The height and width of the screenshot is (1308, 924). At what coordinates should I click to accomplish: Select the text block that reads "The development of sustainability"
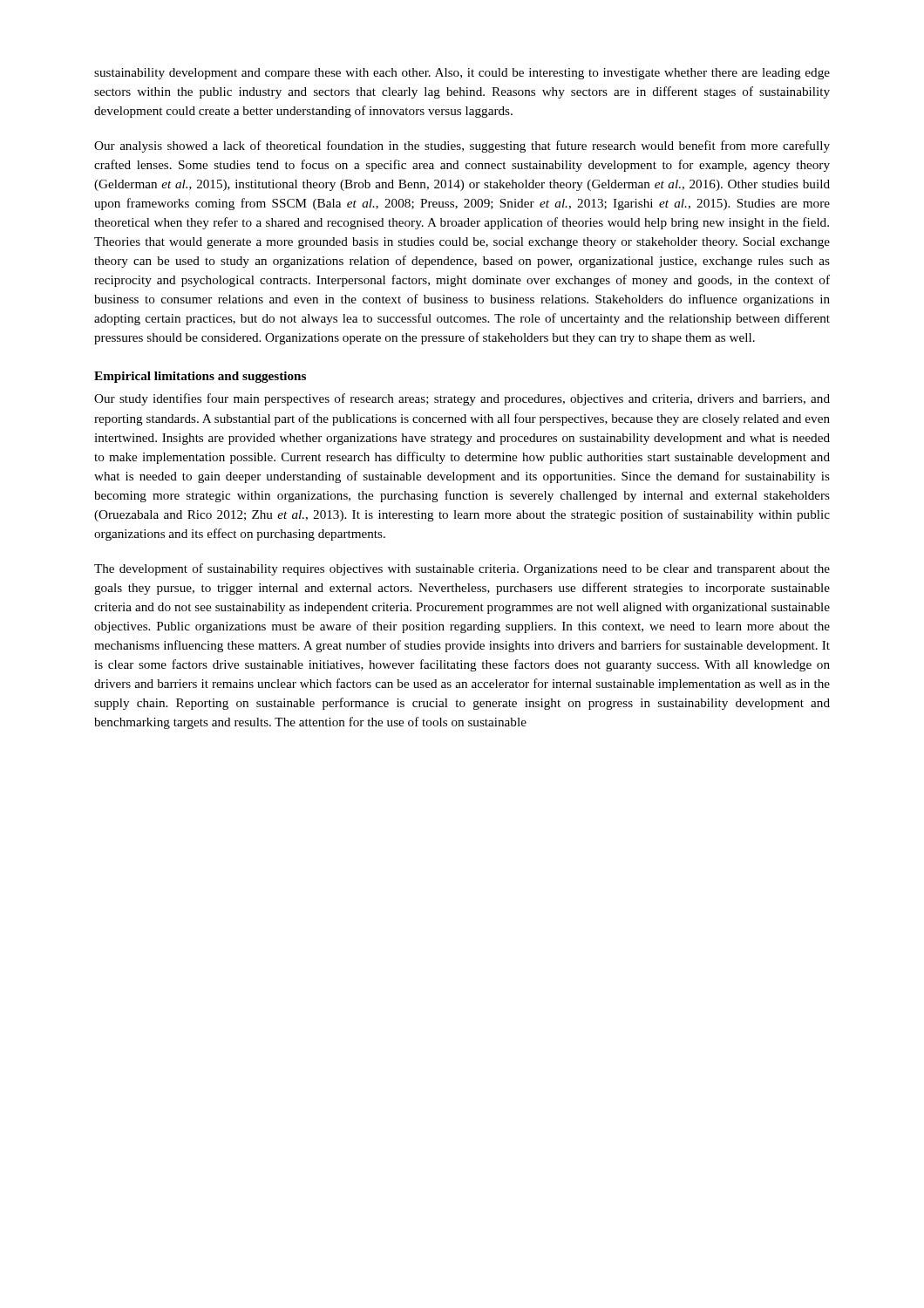[x=462, y=645]
